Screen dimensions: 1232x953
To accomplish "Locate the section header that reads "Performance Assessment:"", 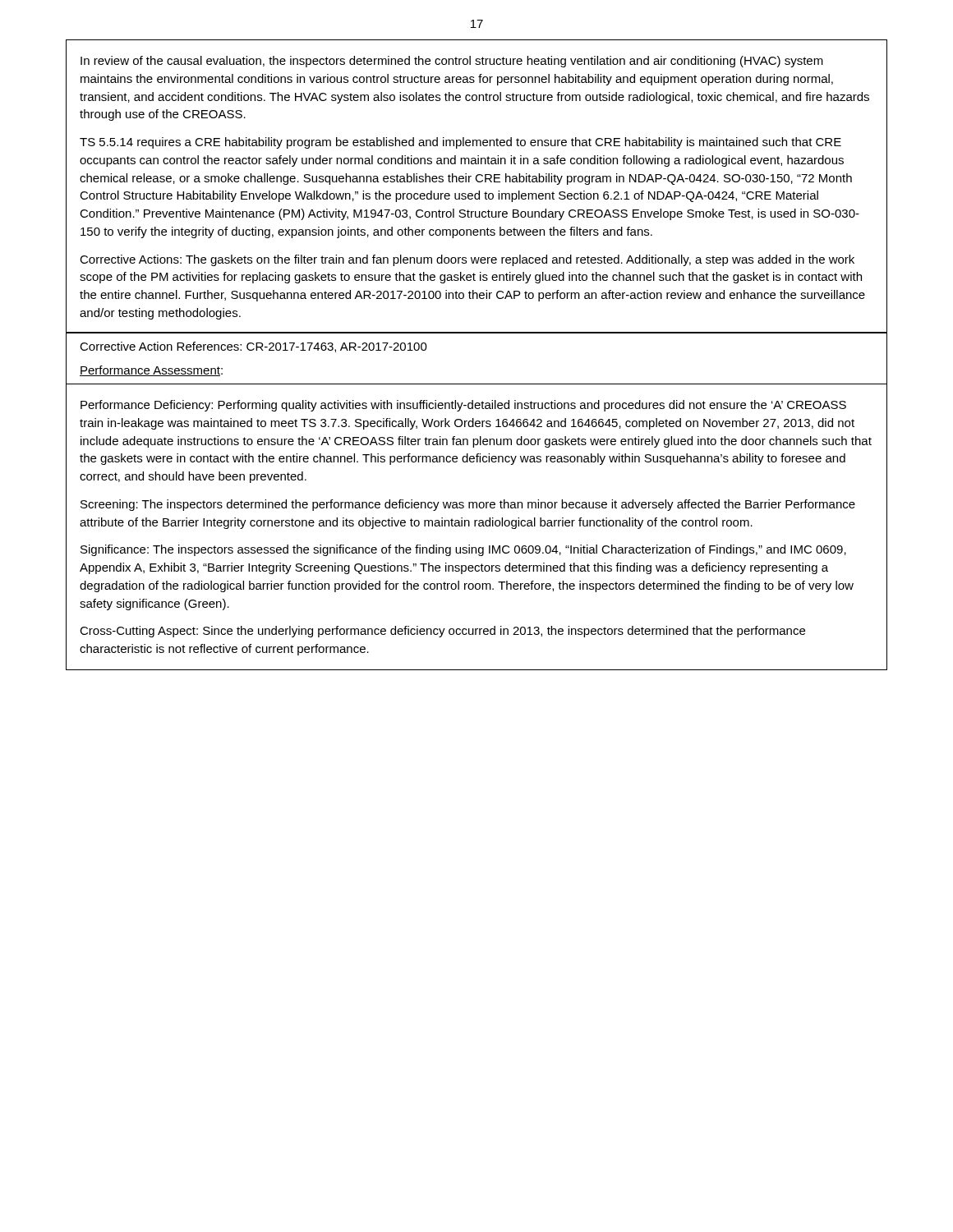I will 152,370.
